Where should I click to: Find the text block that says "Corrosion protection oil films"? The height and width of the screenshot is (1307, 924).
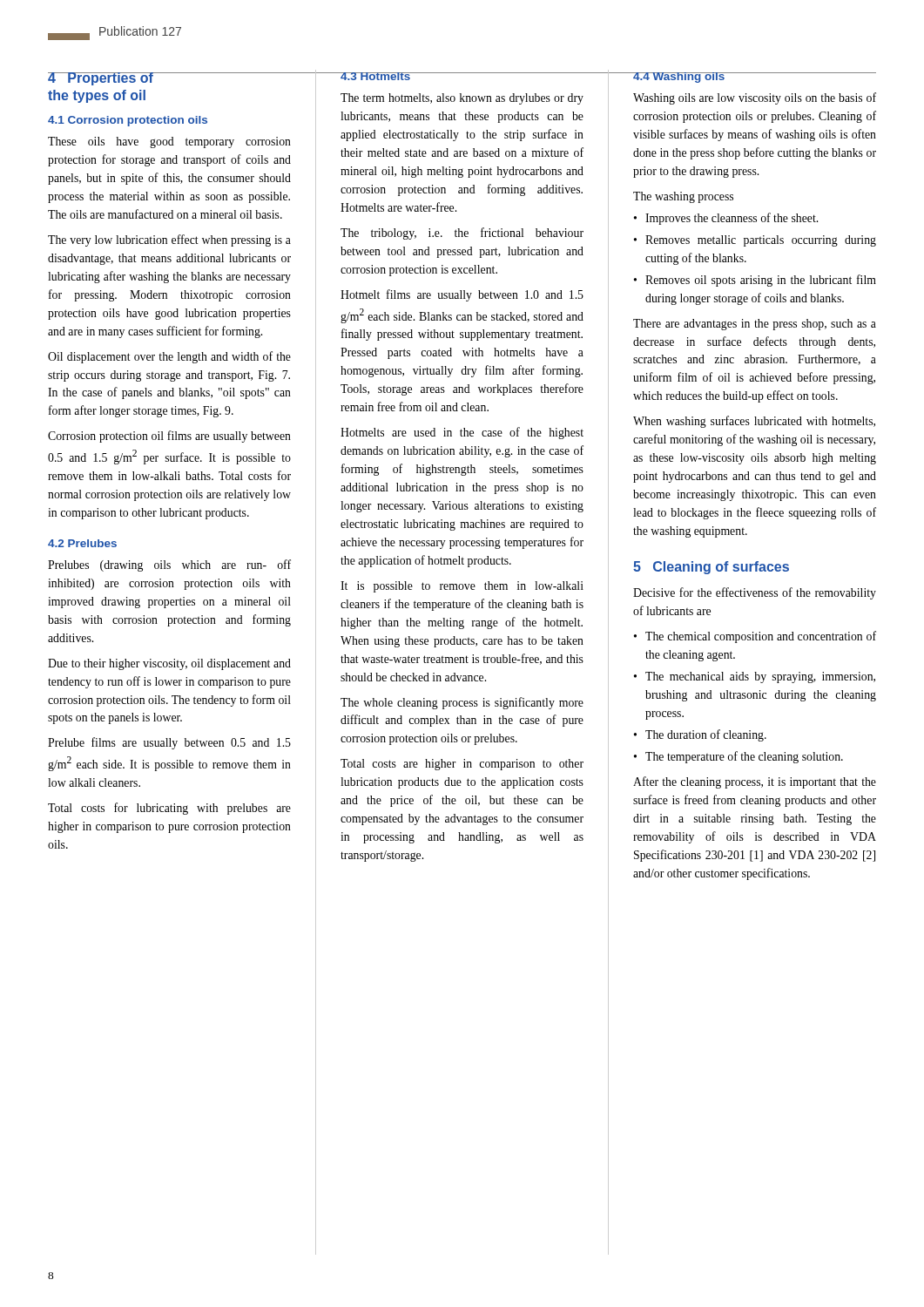point(169,475)
